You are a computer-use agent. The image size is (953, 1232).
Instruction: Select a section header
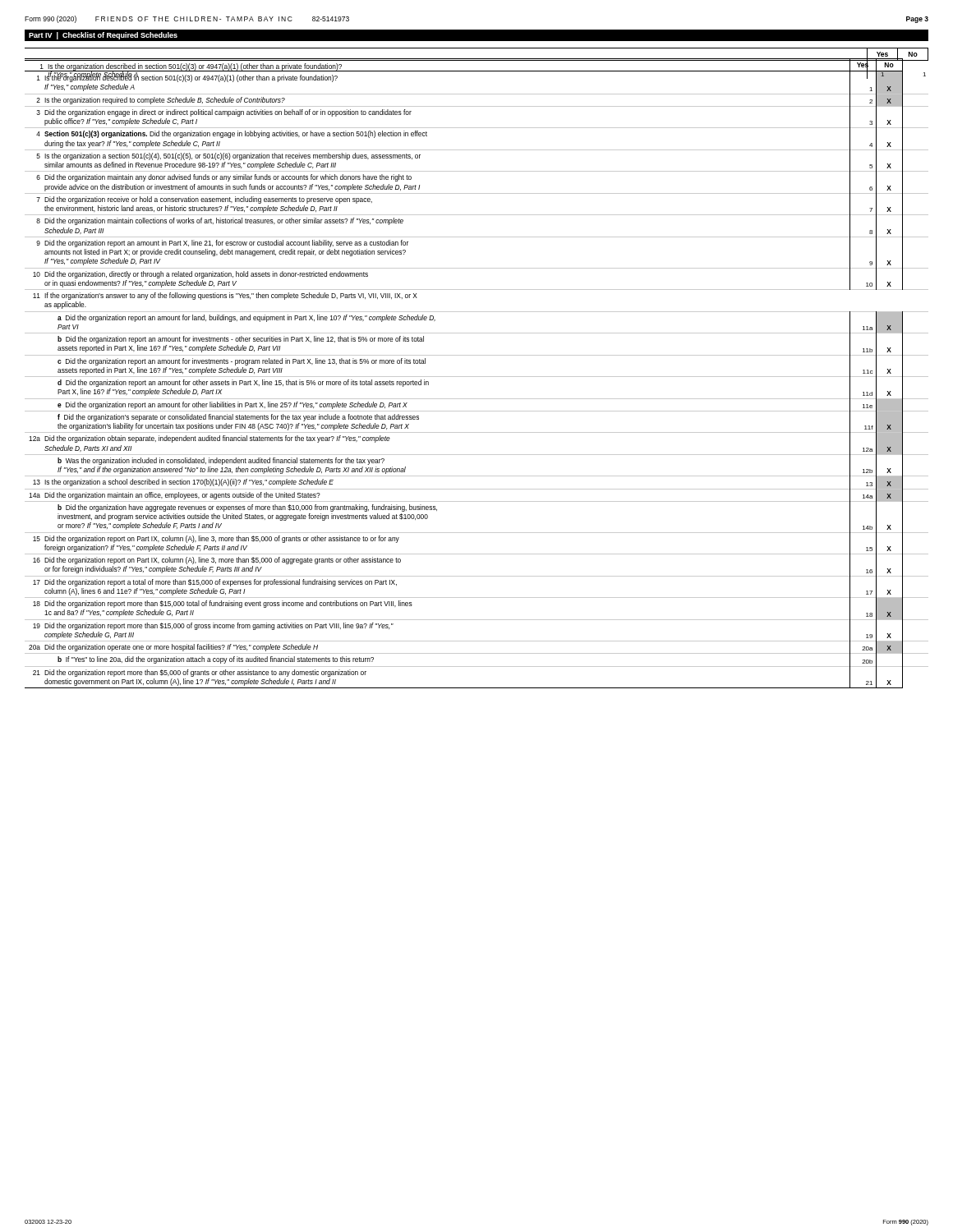103,35
